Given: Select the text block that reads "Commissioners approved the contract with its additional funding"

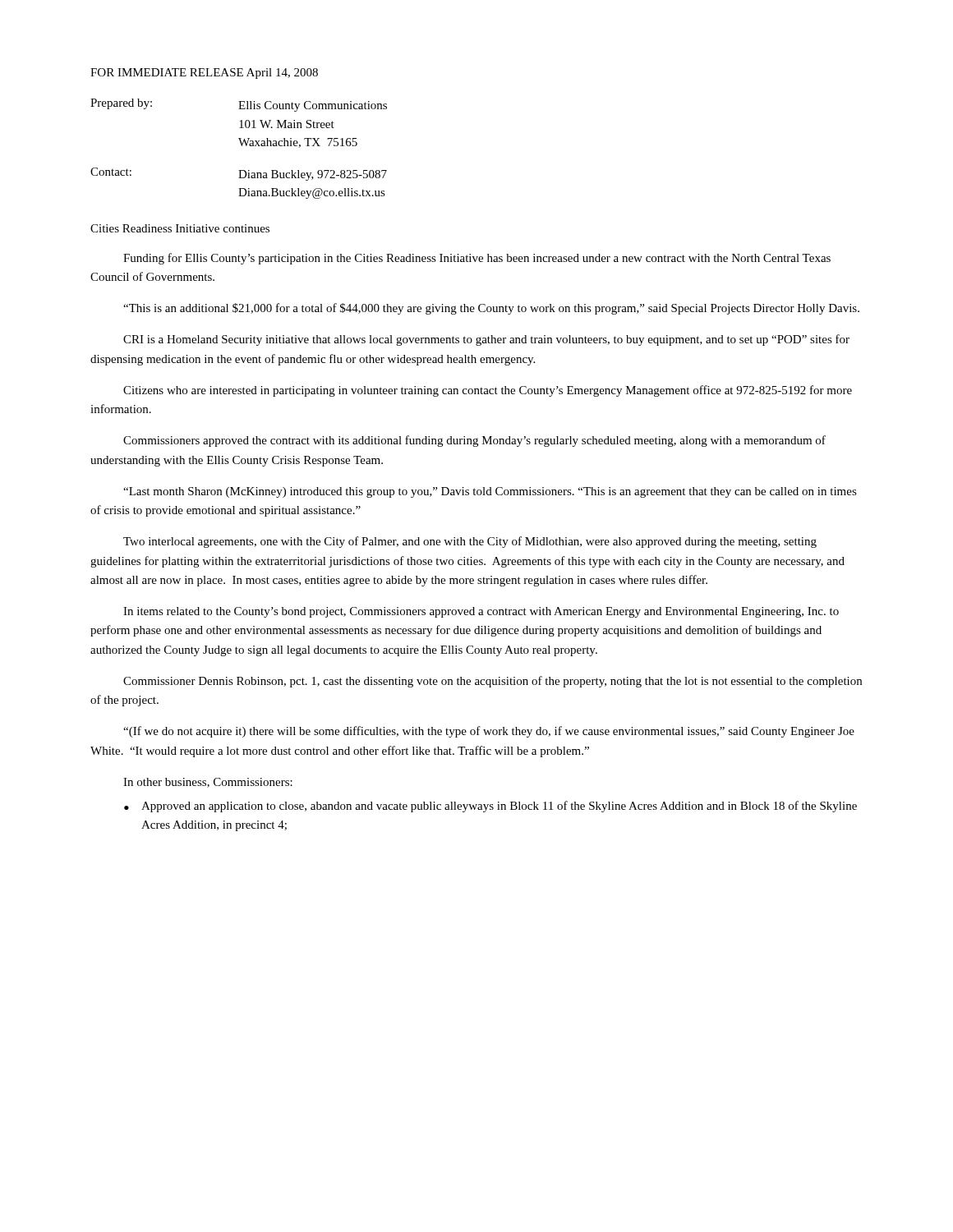Looking at the screenshot, I should click(x=458, y=450).
